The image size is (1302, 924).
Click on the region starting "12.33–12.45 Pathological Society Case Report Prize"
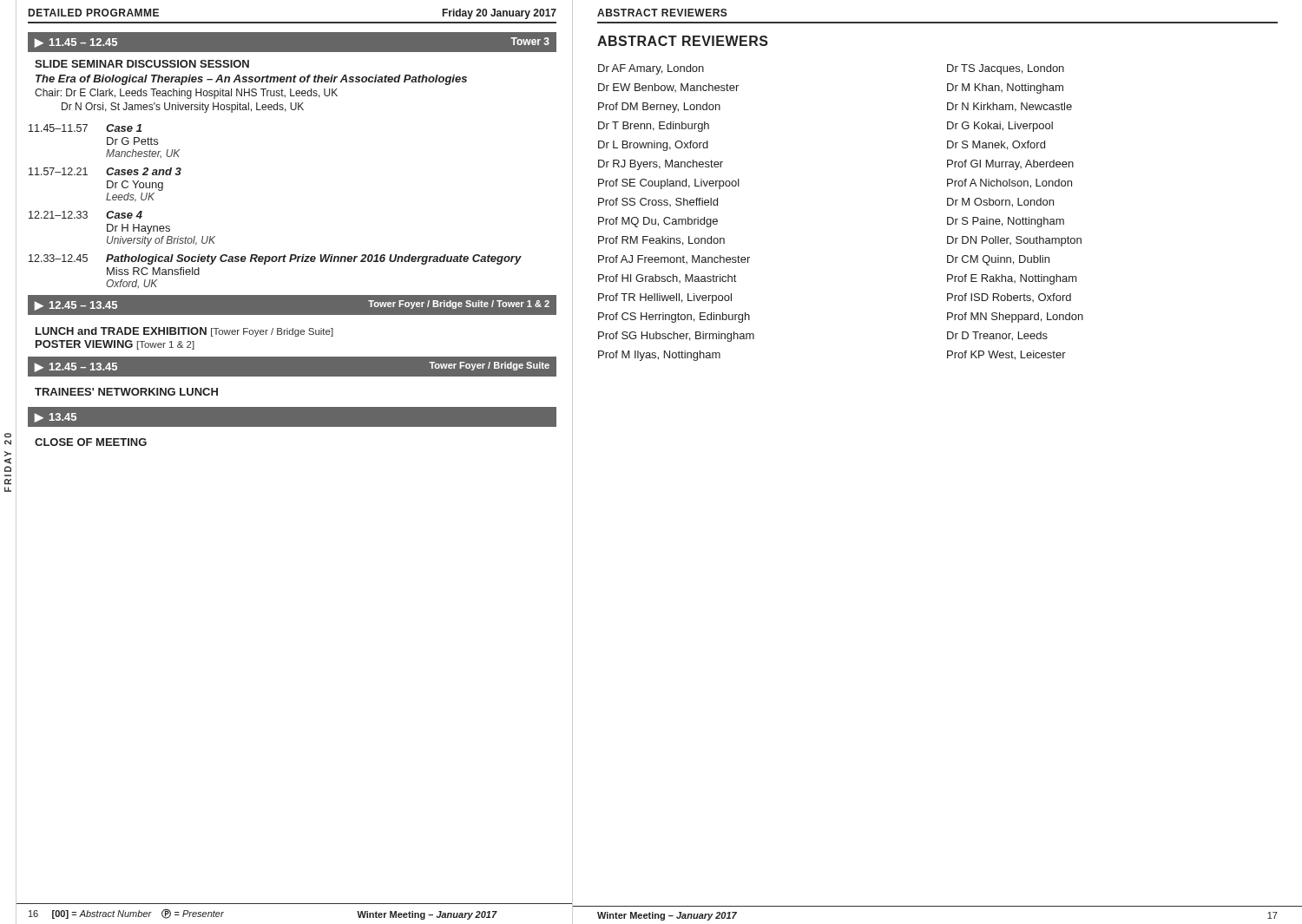tap(292, 271)
